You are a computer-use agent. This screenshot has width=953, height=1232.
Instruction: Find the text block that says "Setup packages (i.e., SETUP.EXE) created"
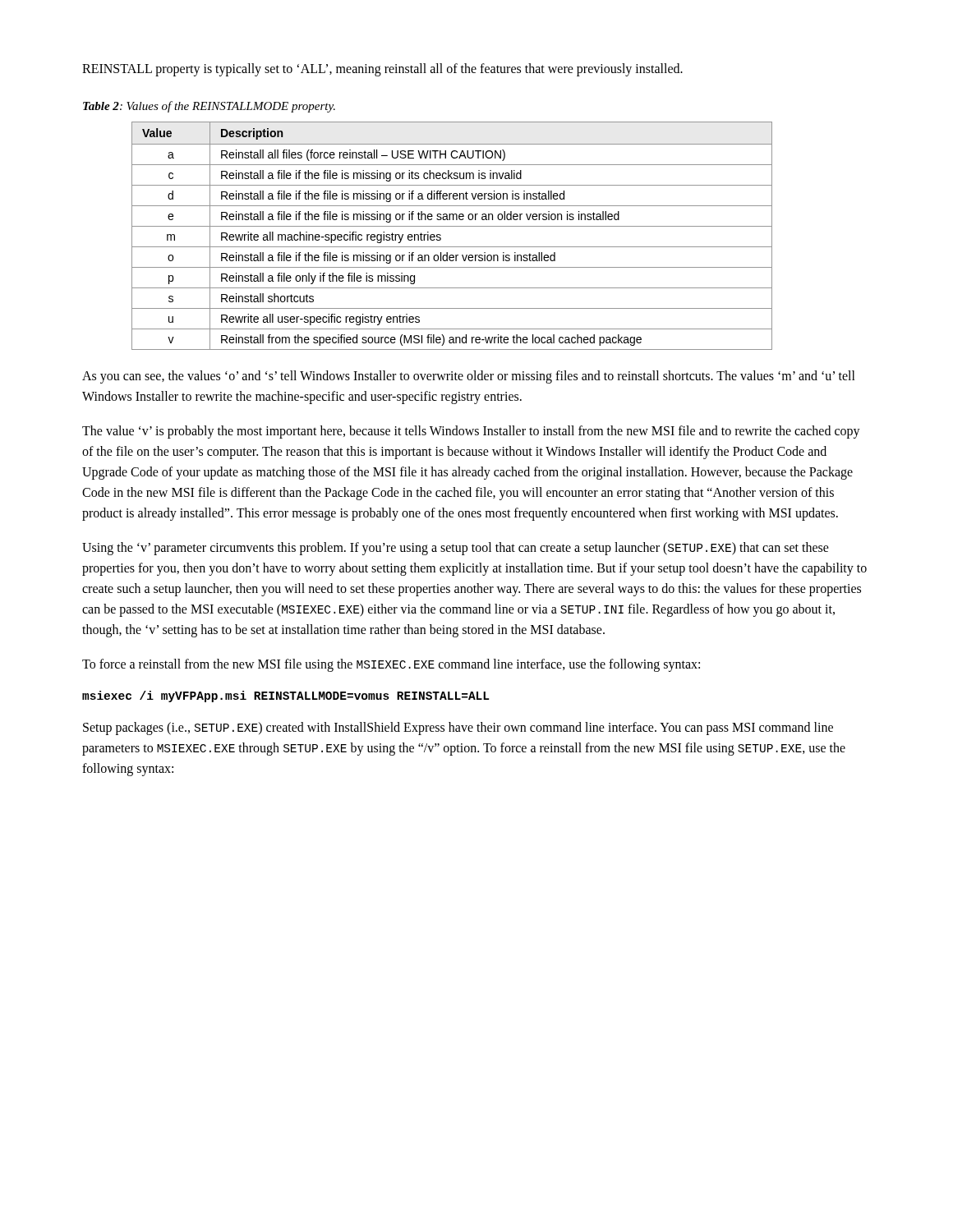464,748
